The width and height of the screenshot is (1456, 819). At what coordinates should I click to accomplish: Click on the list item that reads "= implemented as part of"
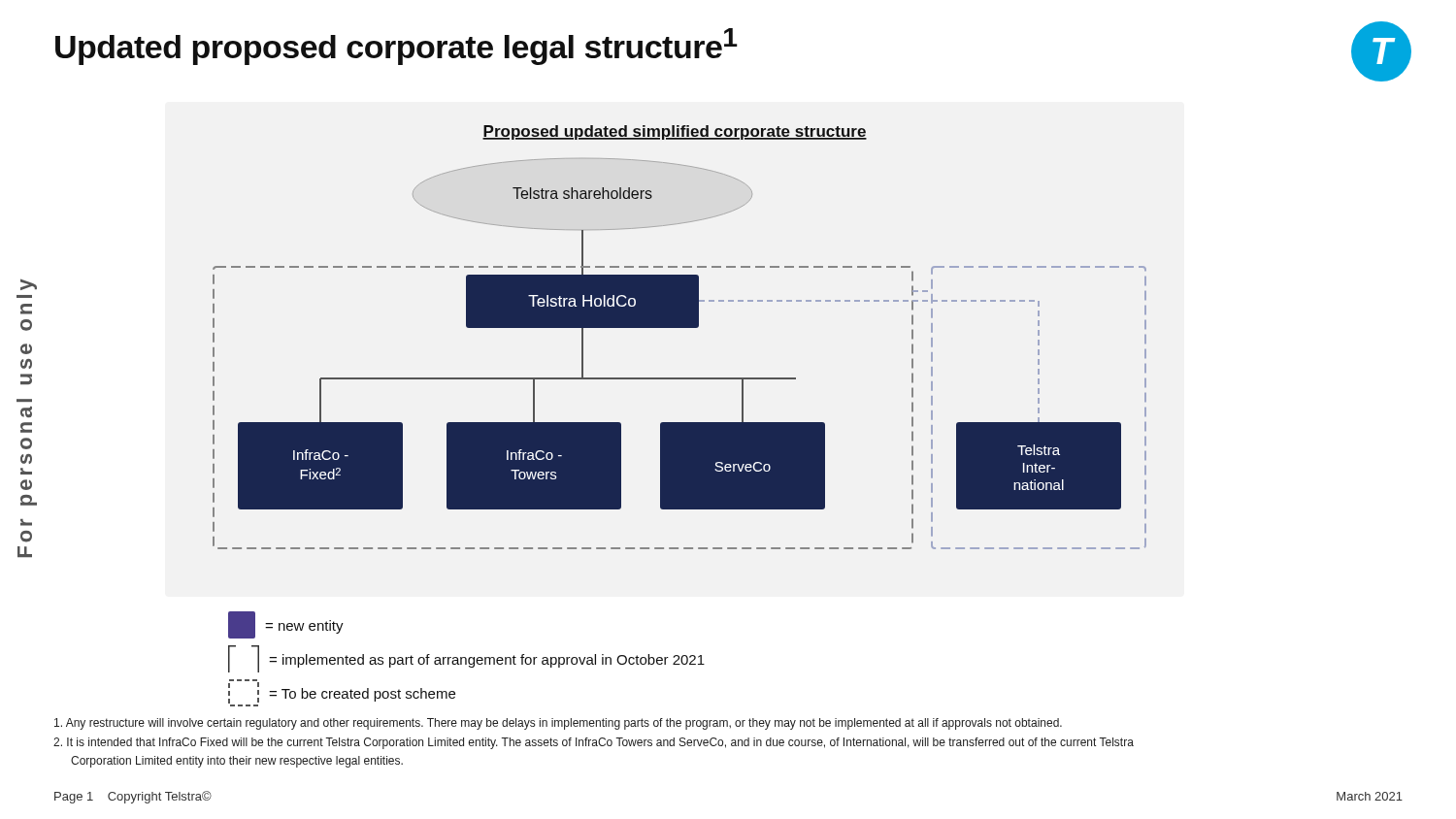point(466,659)
